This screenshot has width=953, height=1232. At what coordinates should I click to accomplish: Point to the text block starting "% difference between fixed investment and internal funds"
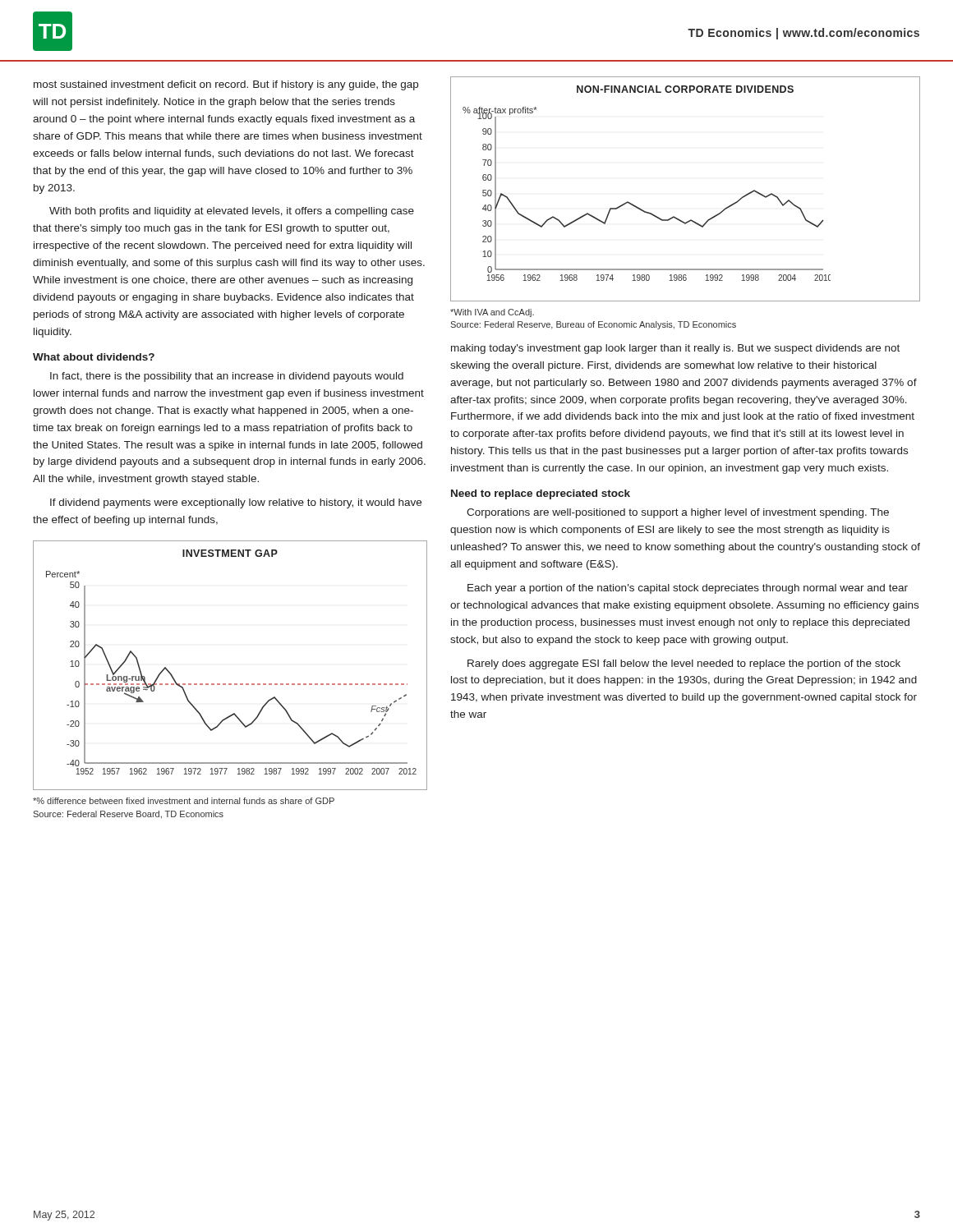tap(184, 807)
